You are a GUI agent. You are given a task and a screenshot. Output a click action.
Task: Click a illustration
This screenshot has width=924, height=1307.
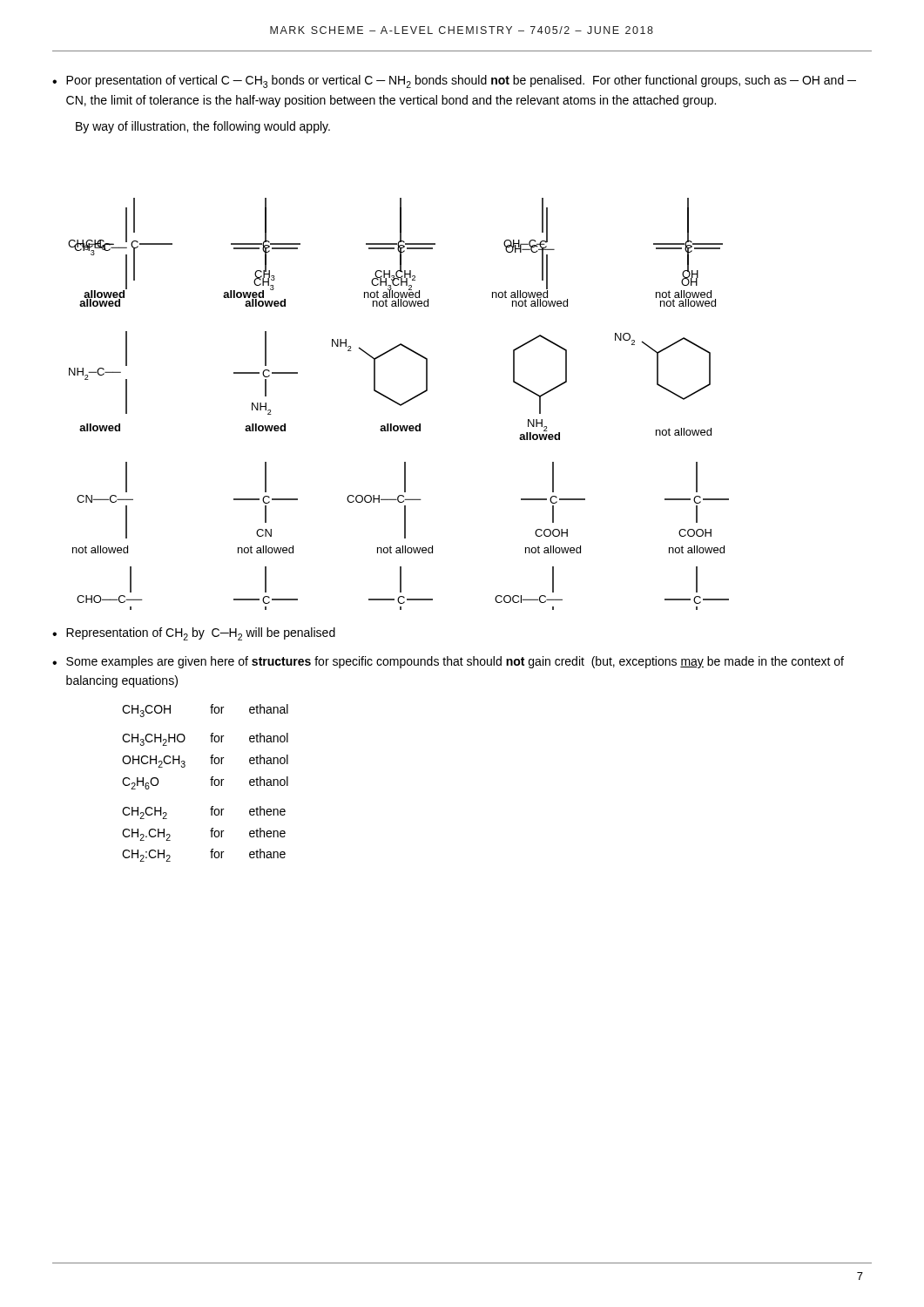coord(462,378)
